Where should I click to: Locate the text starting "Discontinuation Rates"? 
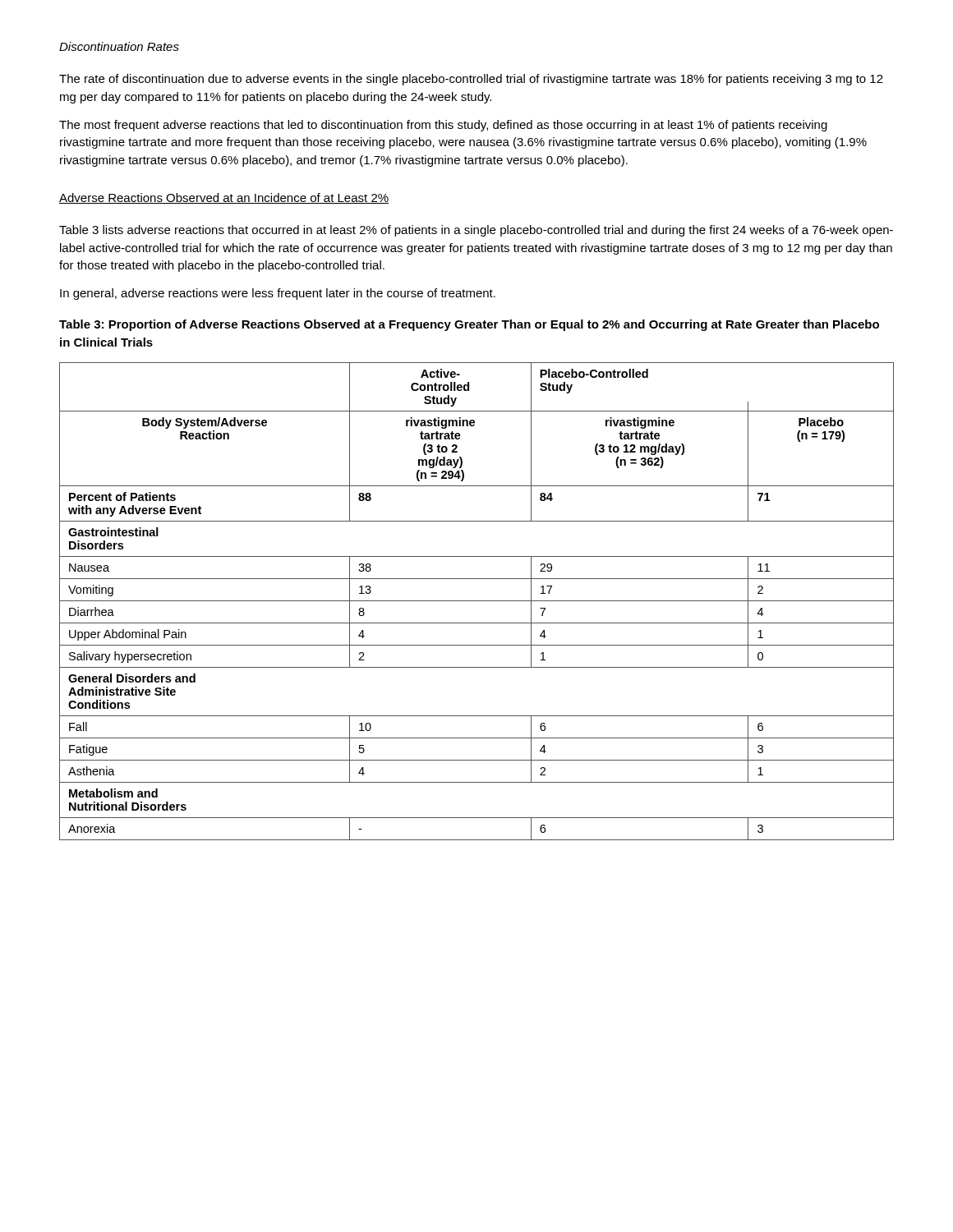coord(119,46)
